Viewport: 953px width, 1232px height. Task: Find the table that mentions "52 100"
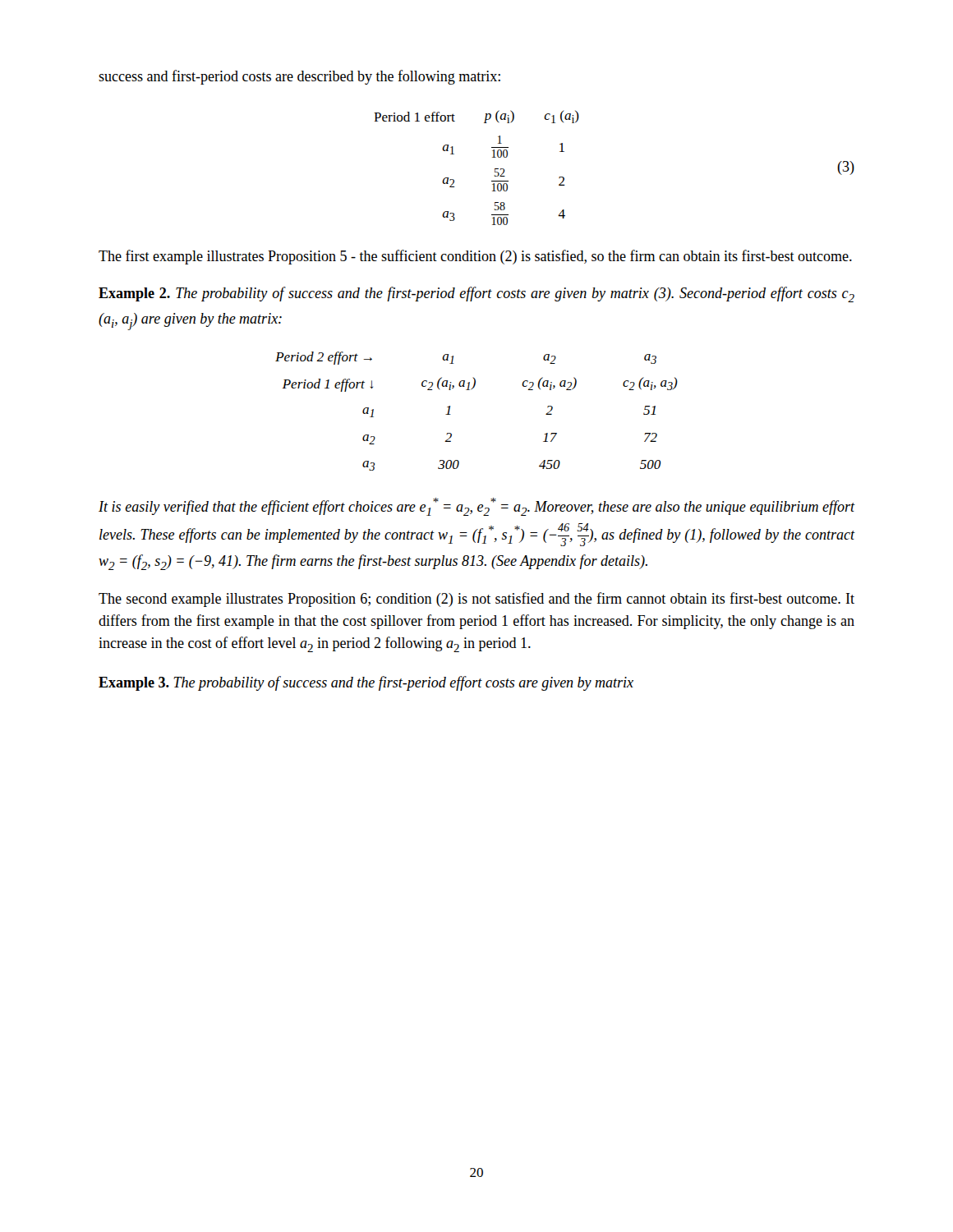(x=476, y=167)
